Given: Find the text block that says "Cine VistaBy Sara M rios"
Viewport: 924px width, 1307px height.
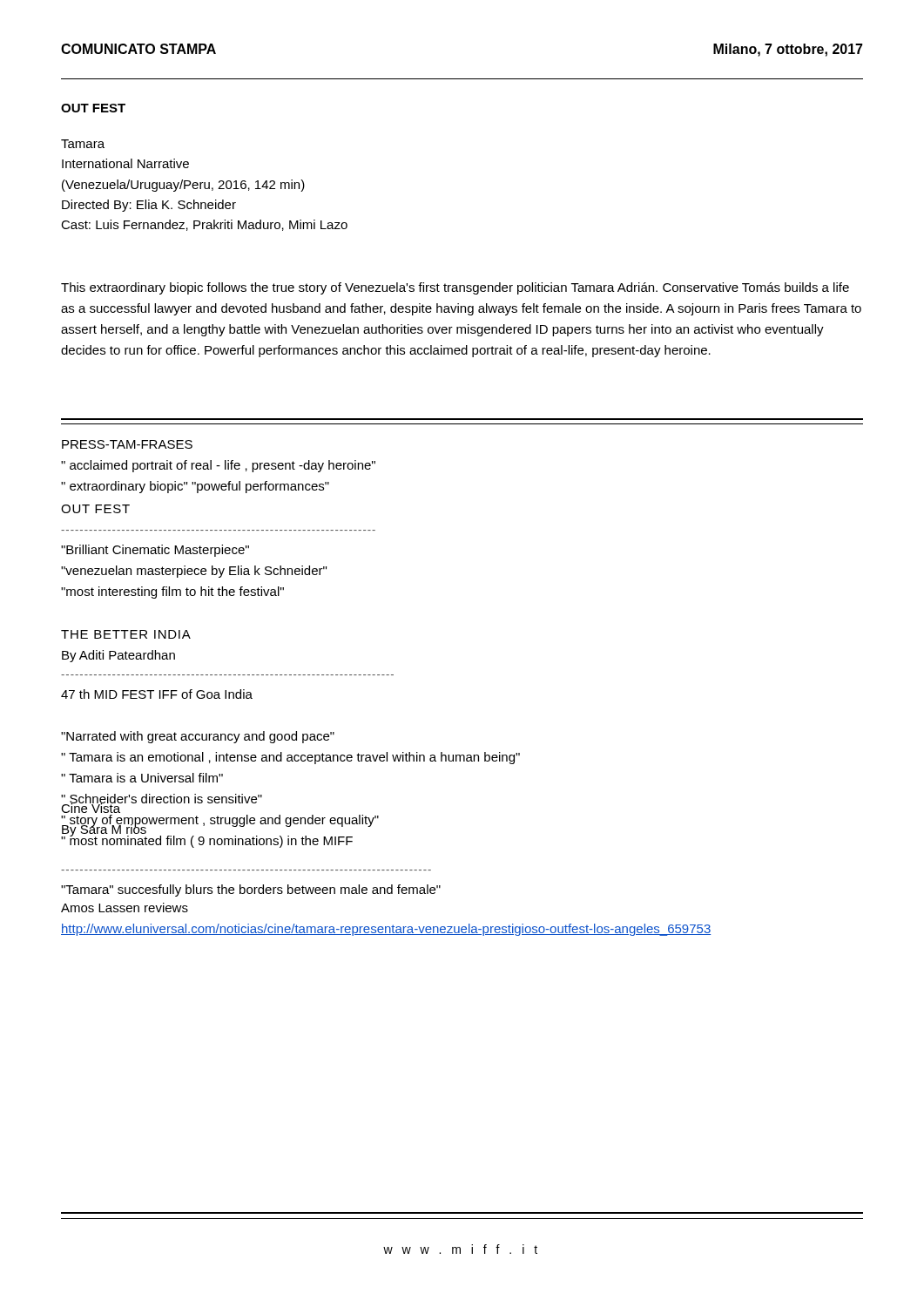Looking at the screenshot, I should point(159,806).
